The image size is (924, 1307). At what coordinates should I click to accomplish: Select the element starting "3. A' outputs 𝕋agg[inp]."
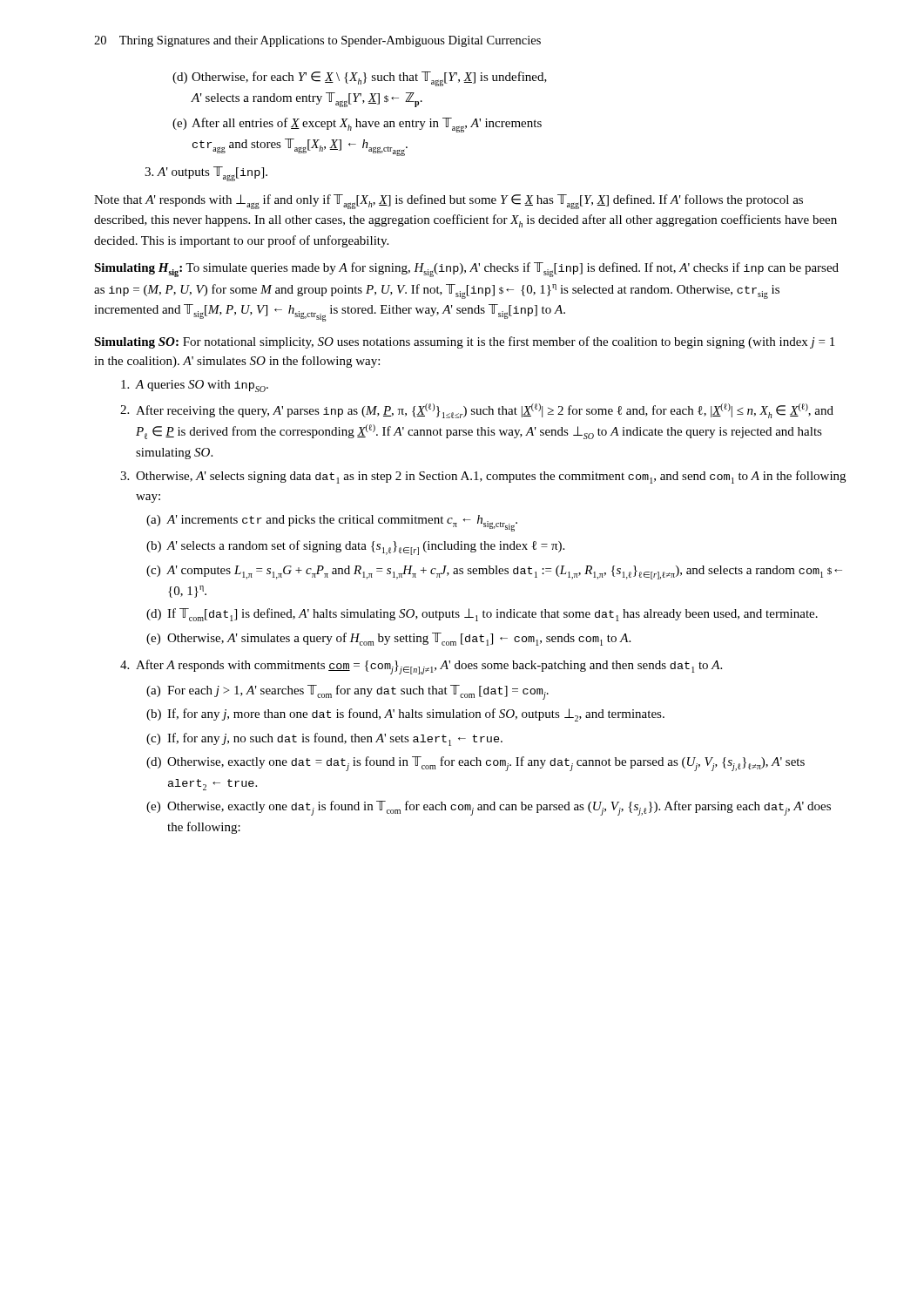point(206,173)
